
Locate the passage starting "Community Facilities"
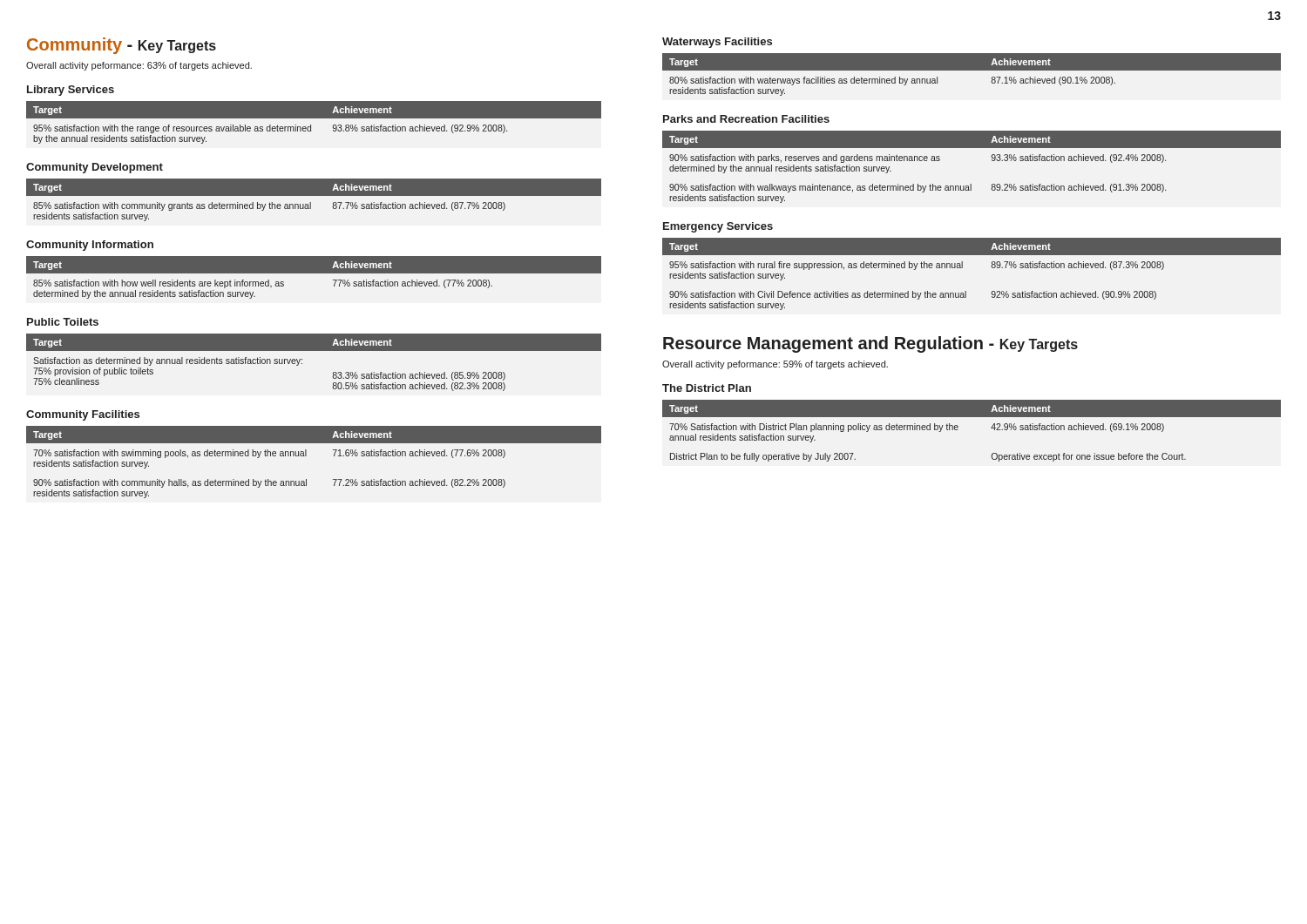tap(83, 414)
